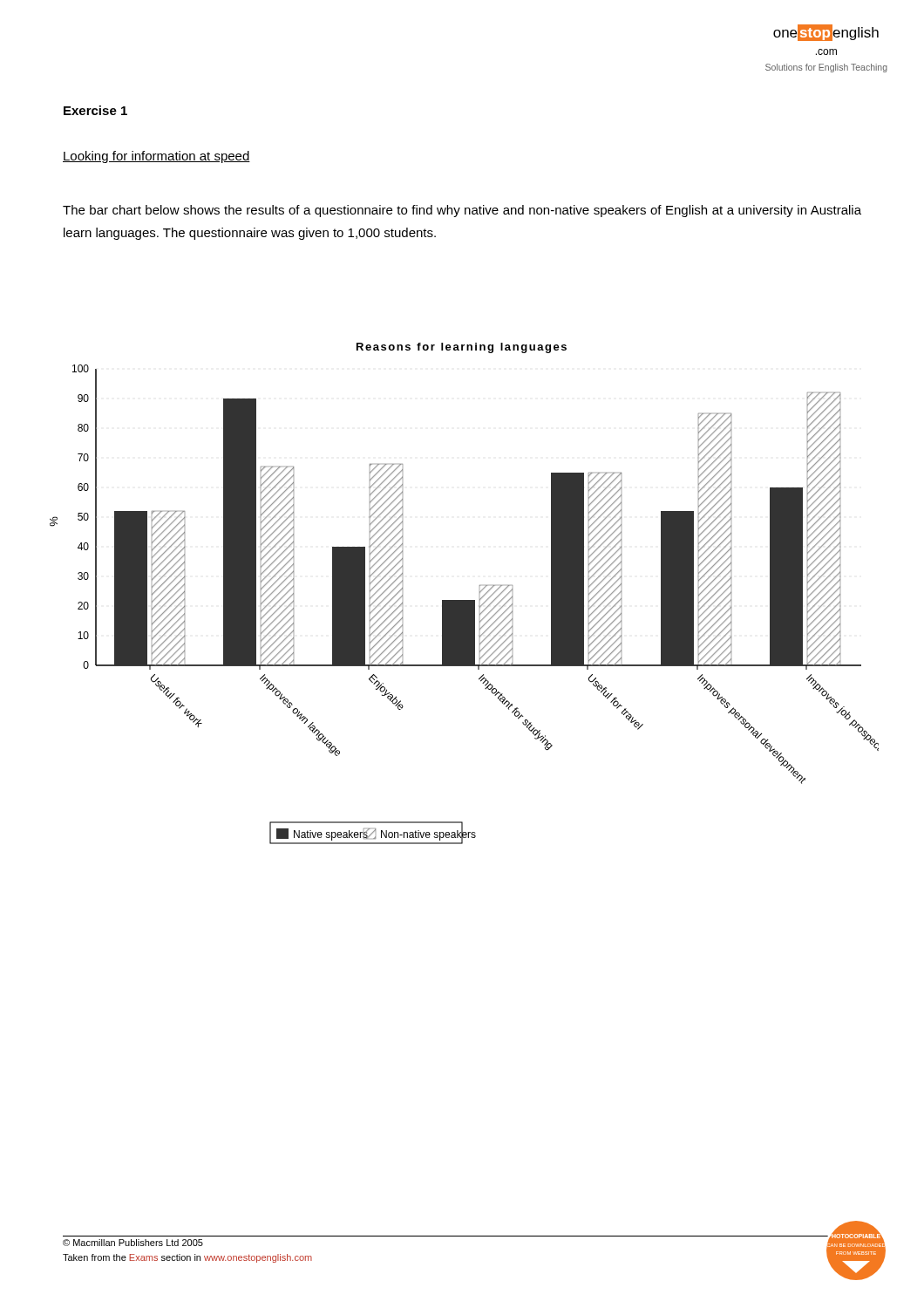Locate the text that reads "Looking for information at speed"

coord(156,156)
